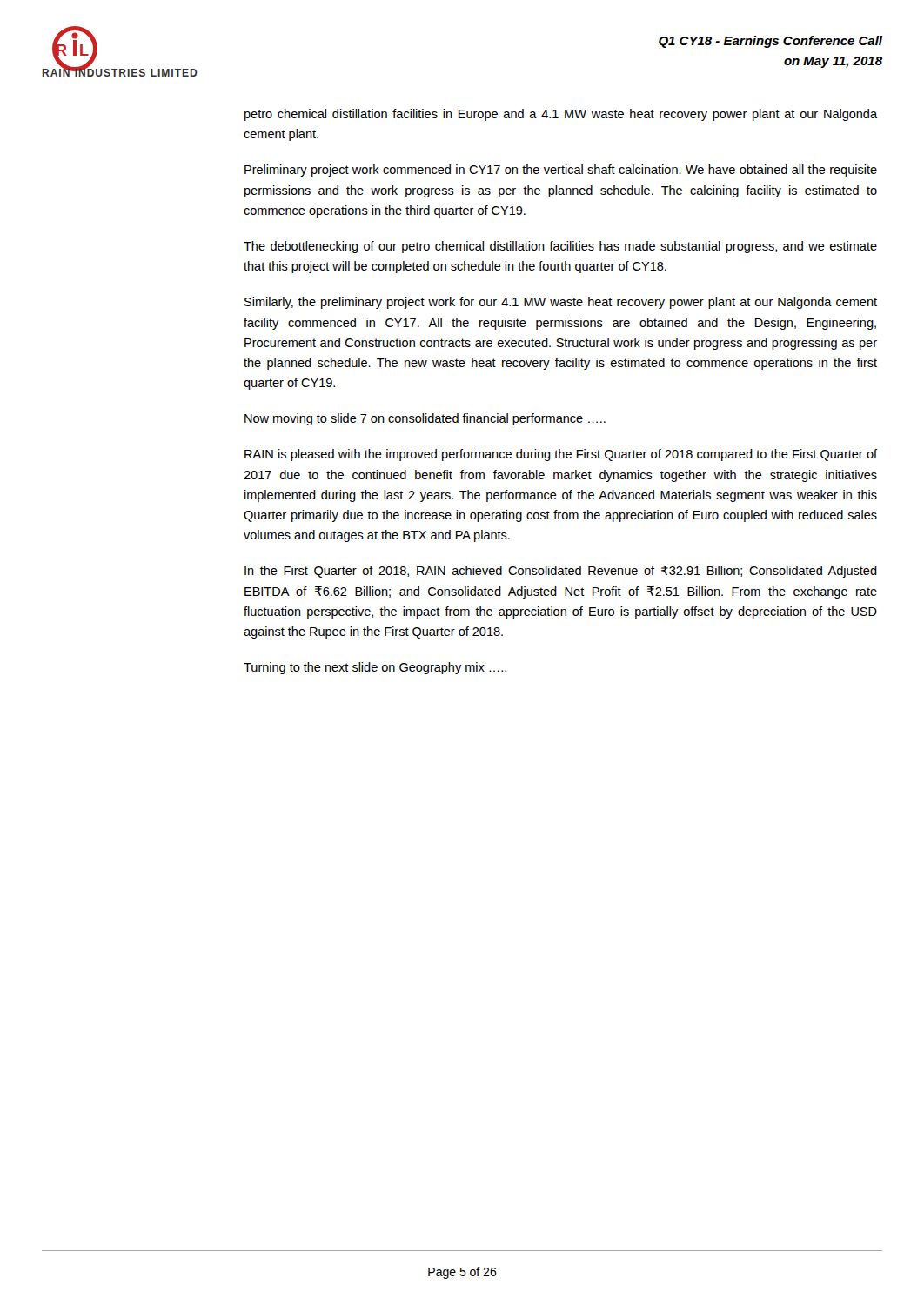Select the passage starting "Similarly, the preliminary project work for"
This screenshot has height=1305, width=924.
(x=560, y=342)
